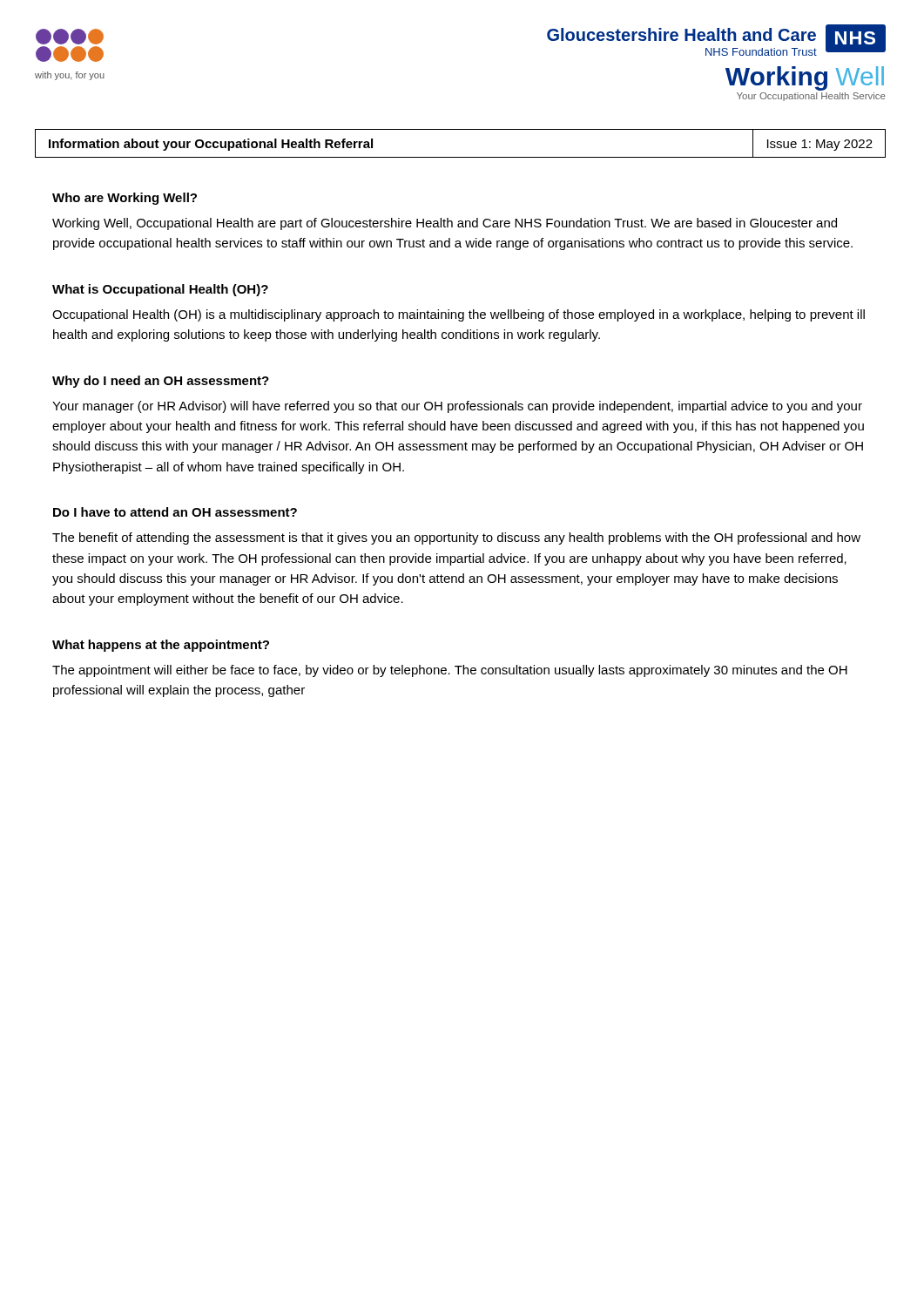Locate the text block starting "Who are Working Well?"
924x1307 pixels.
(x=125, y=197)
